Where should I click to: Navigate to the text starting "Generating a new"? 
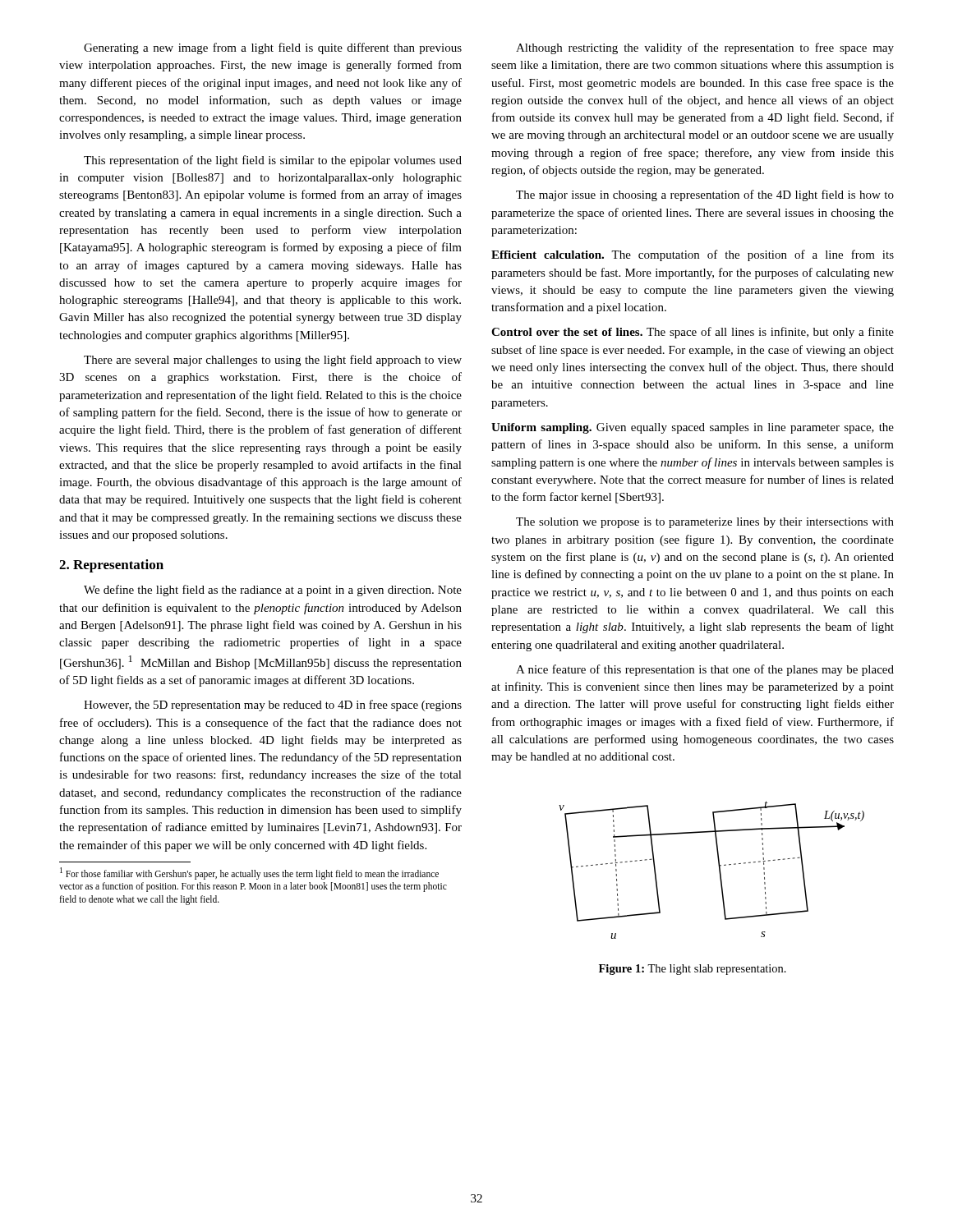[260, 92]
